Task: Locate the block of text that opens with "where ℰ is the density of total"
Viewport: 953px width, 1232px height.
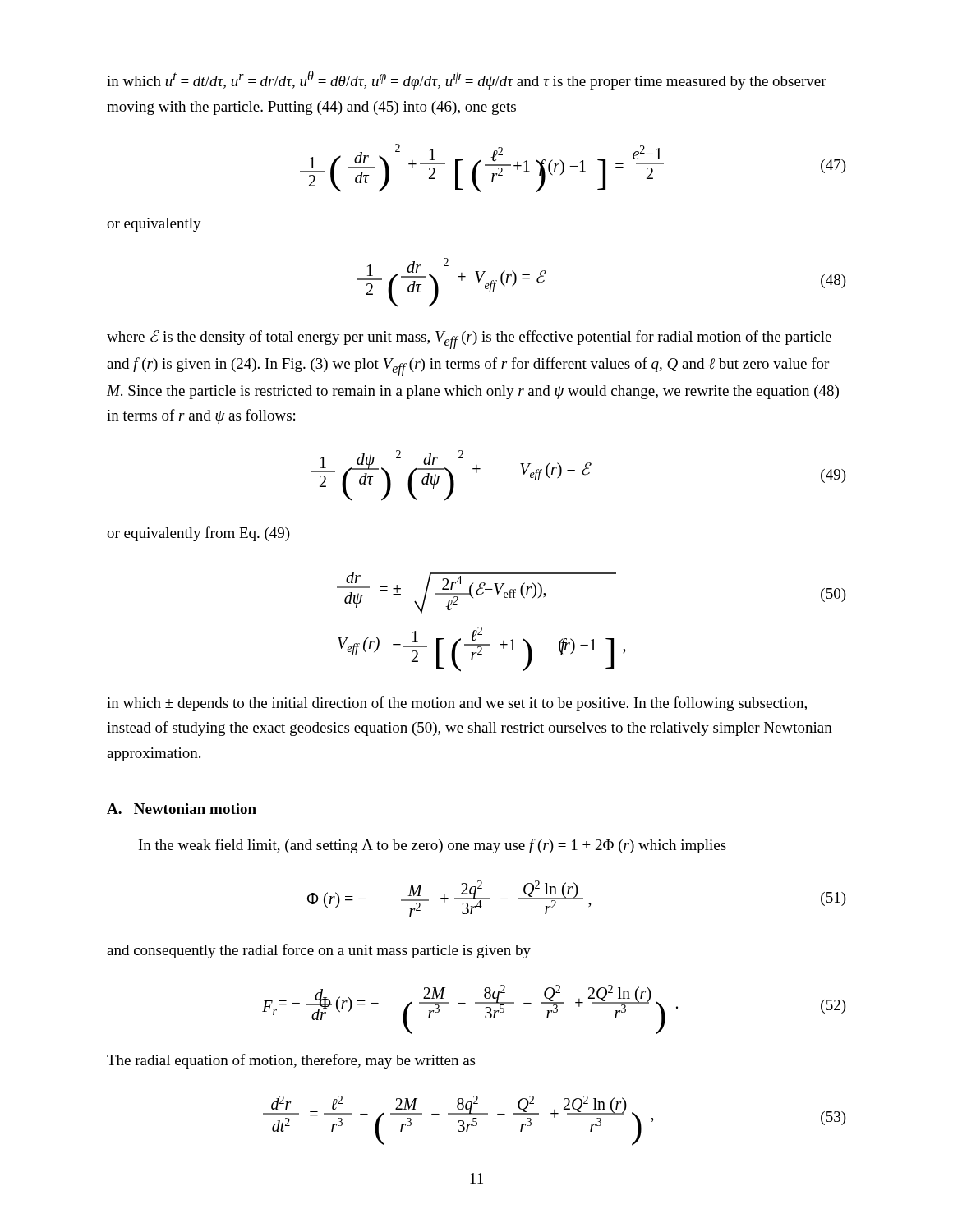Action: (x=473, y=376)
